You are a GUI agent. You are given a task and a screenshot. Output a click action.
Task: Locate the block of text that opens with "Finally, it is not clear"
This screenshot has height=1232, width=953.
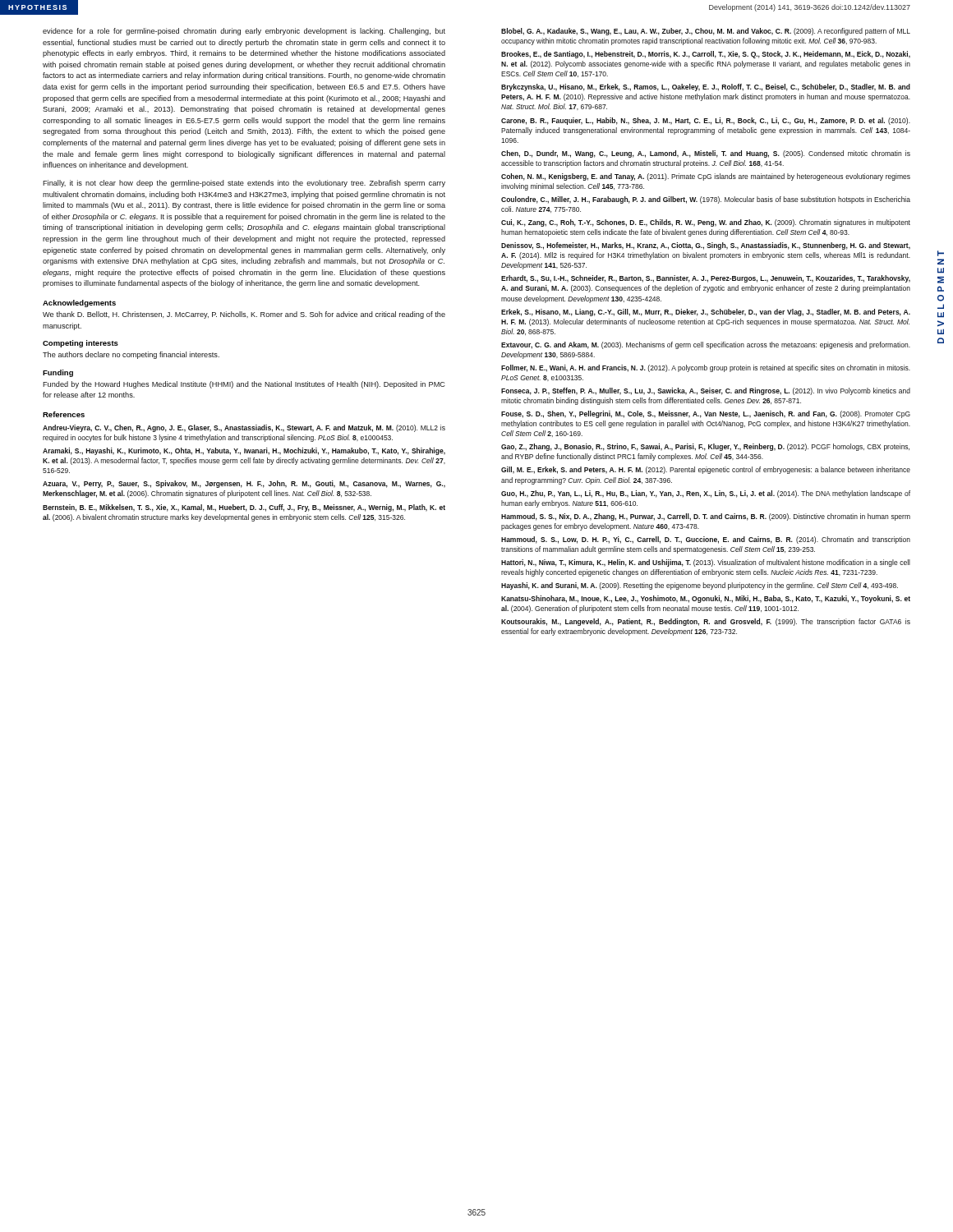click(x=244, y=234)
